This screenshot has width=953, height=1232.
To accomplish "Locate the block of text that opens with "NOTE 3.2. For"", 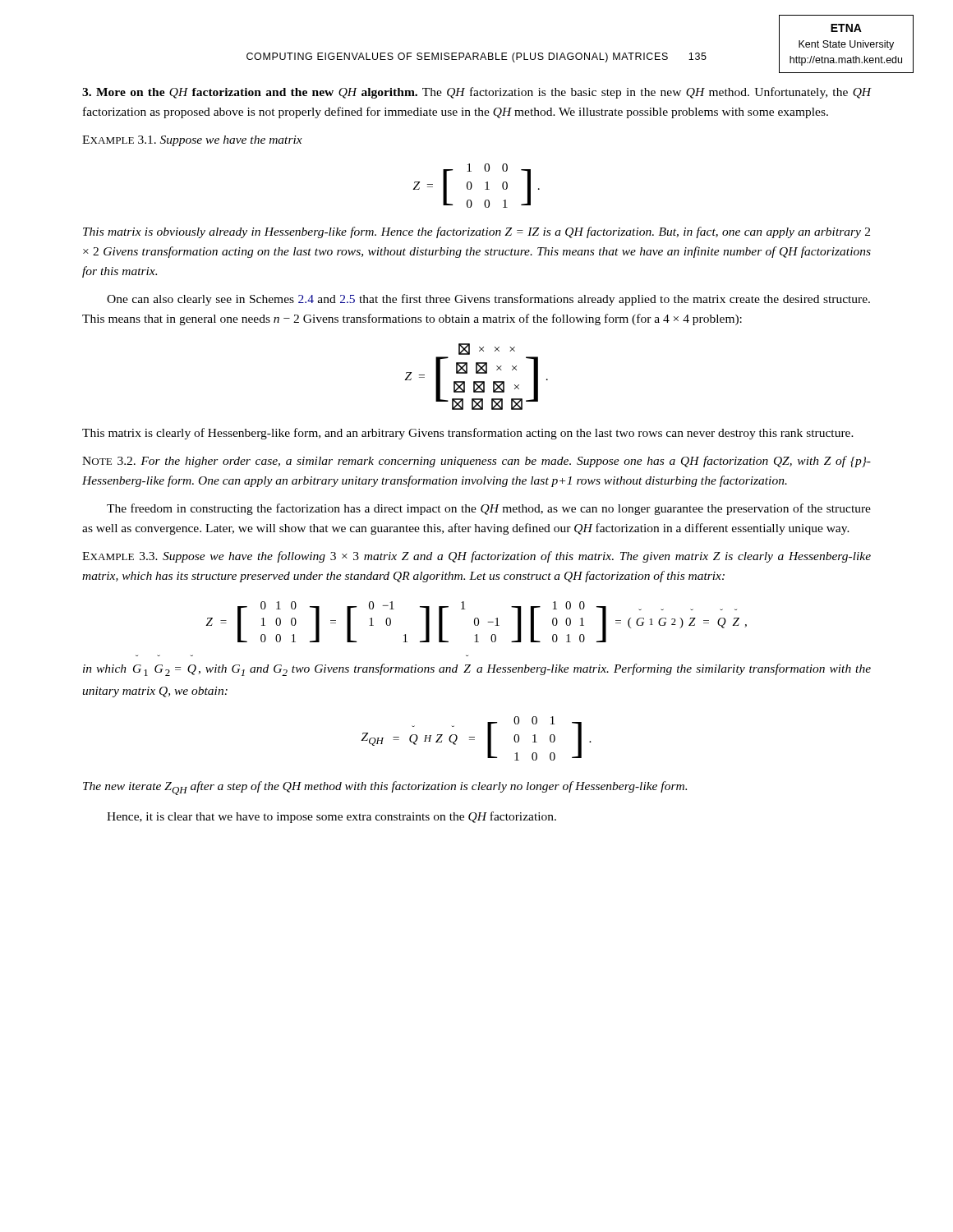I will [476, 470].
